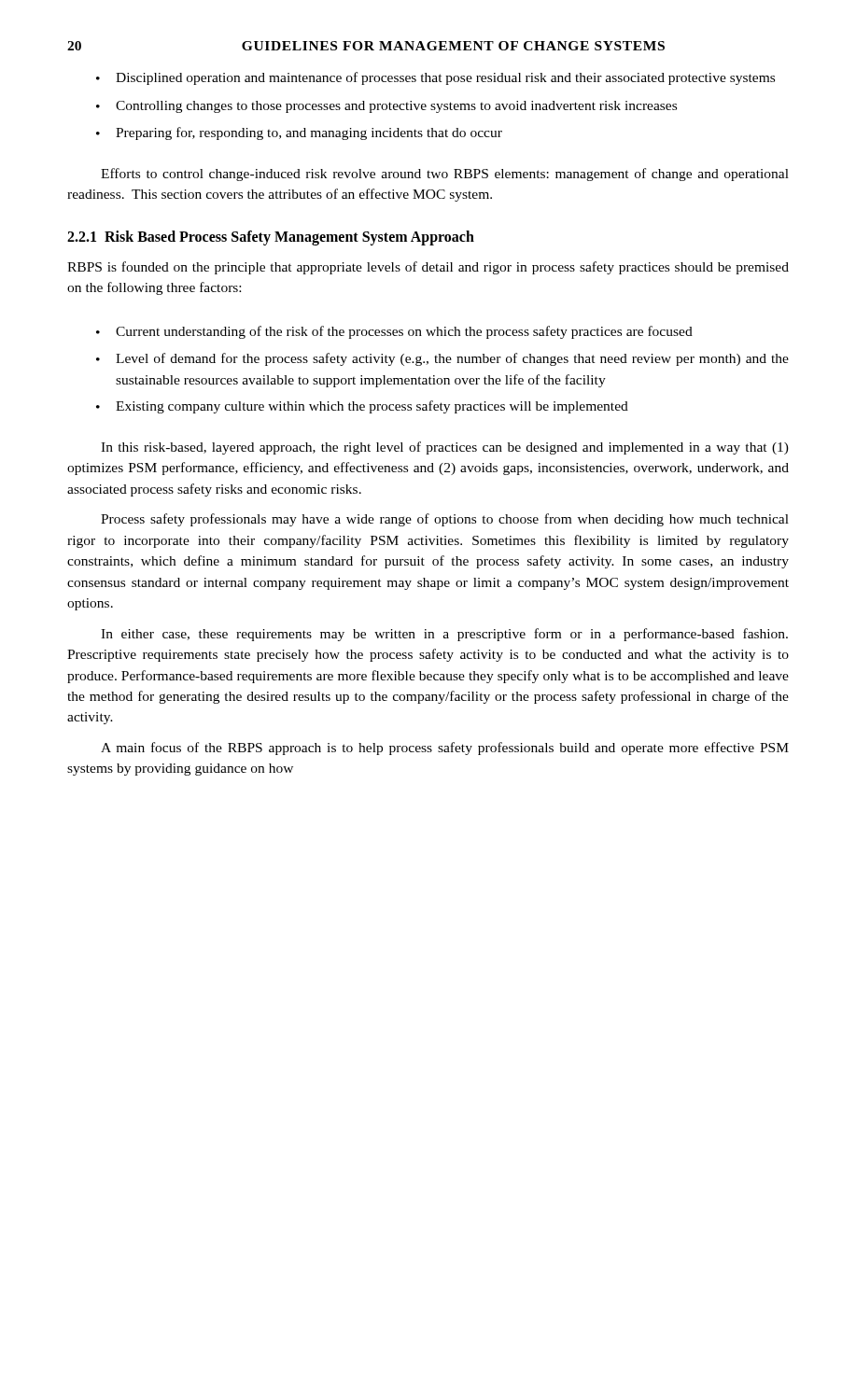
Task: Find the list item containing "• Preparing for, responding to, and"
Action: pyautogui.click(x=442, y=134)
